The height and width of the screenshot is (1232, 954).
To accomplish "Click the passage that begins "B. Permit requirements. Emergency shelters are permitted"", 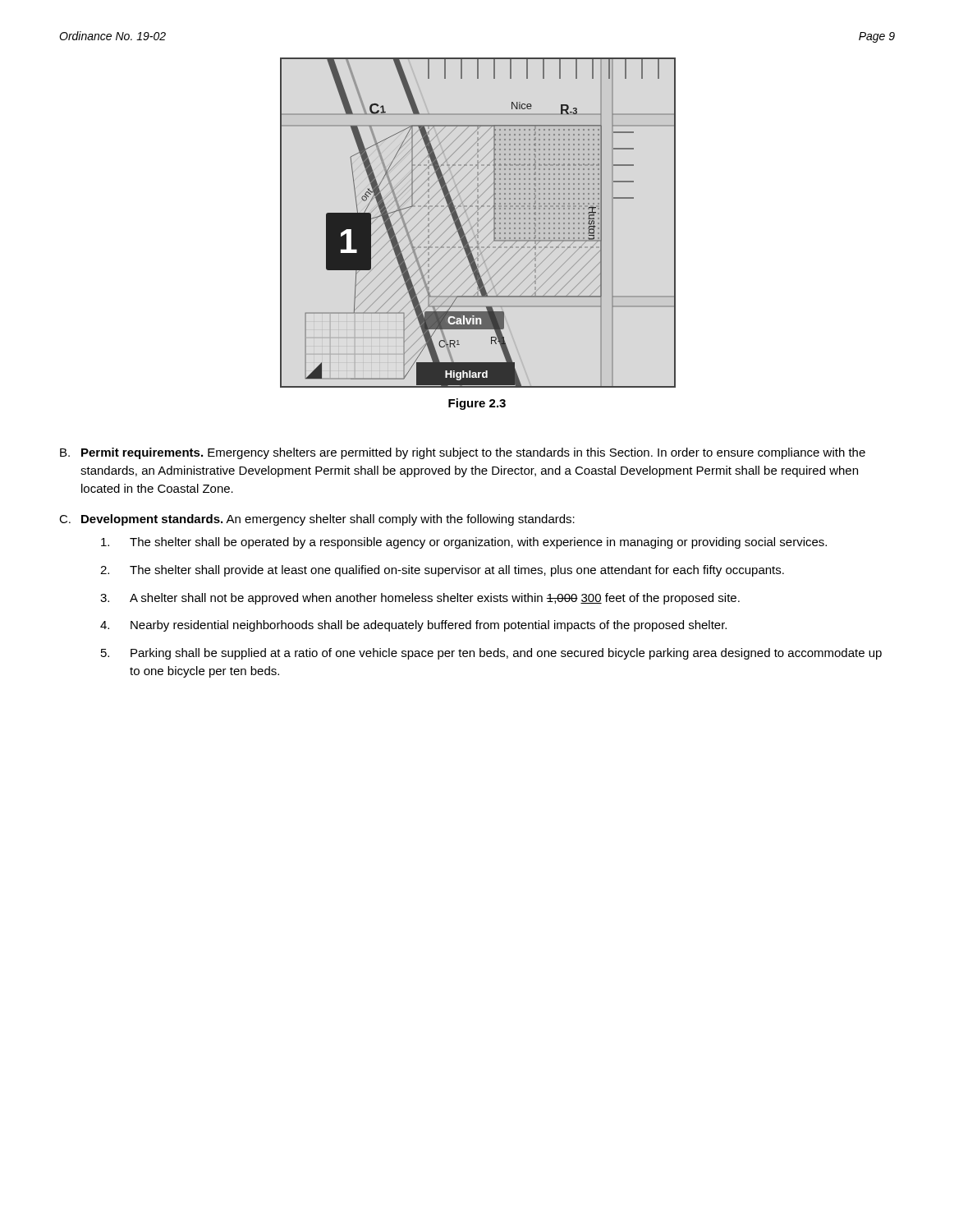I will [477, 470].
